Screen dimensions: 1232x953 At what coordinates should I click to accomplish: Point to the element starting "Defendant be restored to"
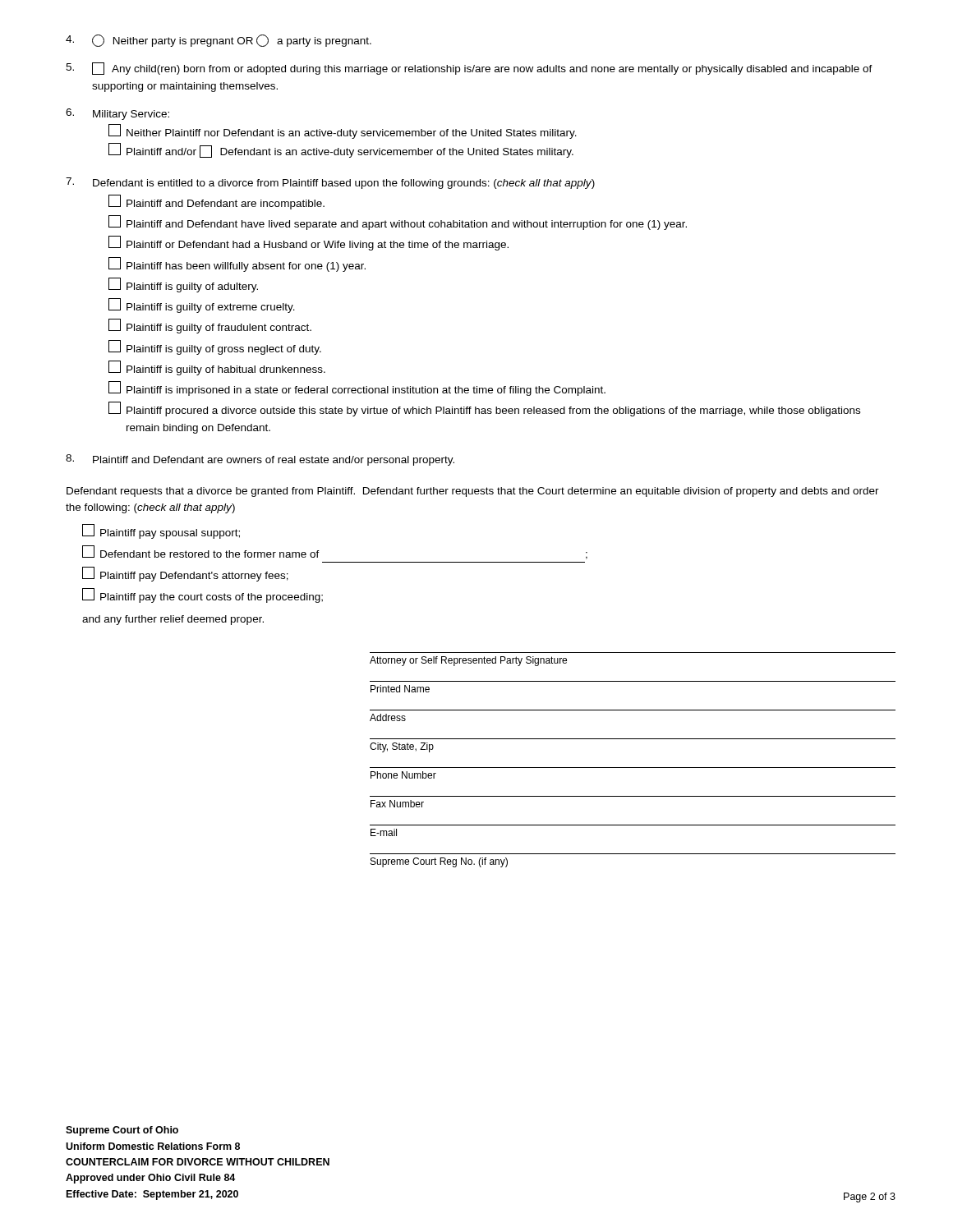pyautogui.click(x=335, y=554)
